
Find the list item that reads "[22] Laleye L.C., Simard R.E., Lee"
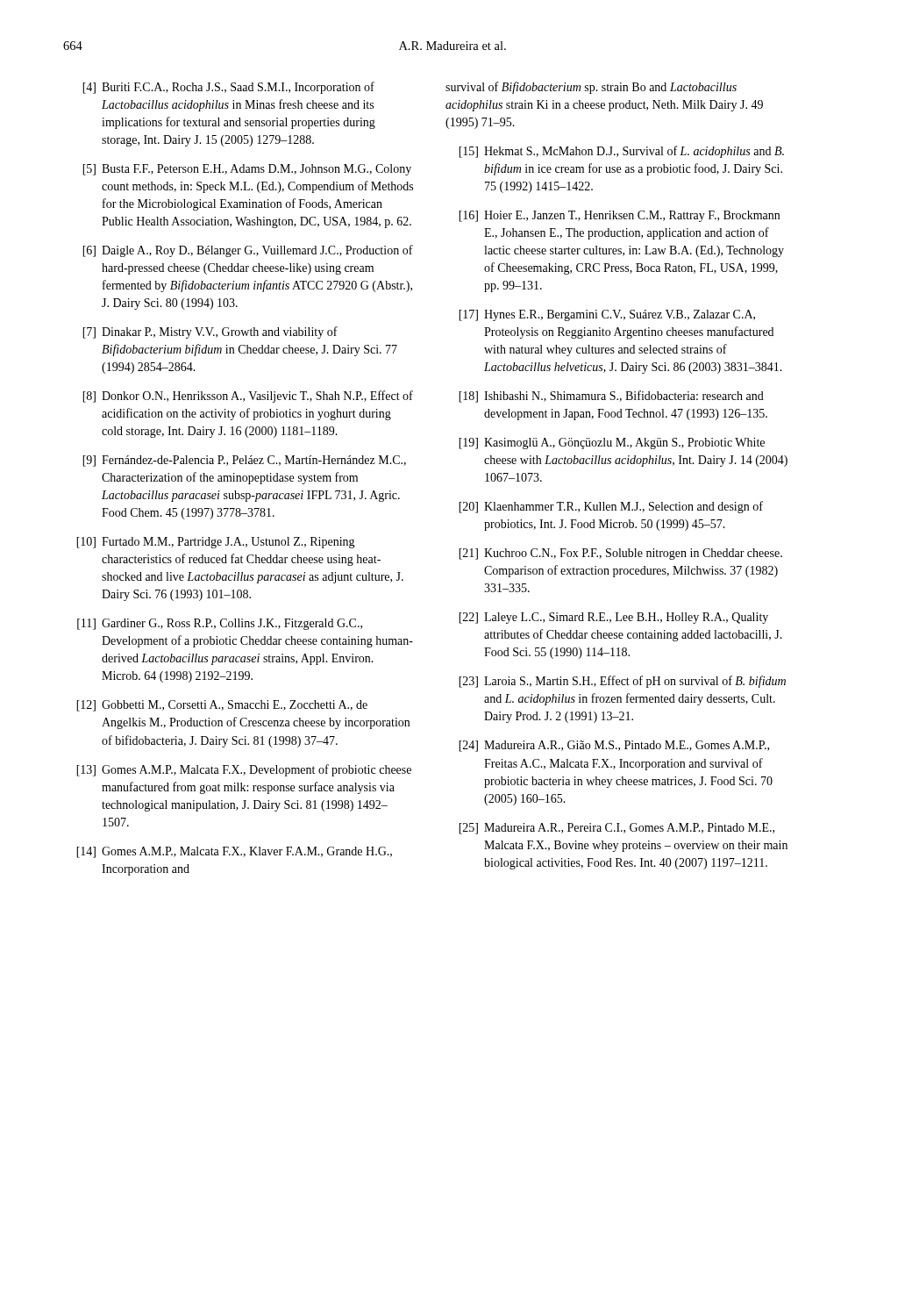(621, 636)
